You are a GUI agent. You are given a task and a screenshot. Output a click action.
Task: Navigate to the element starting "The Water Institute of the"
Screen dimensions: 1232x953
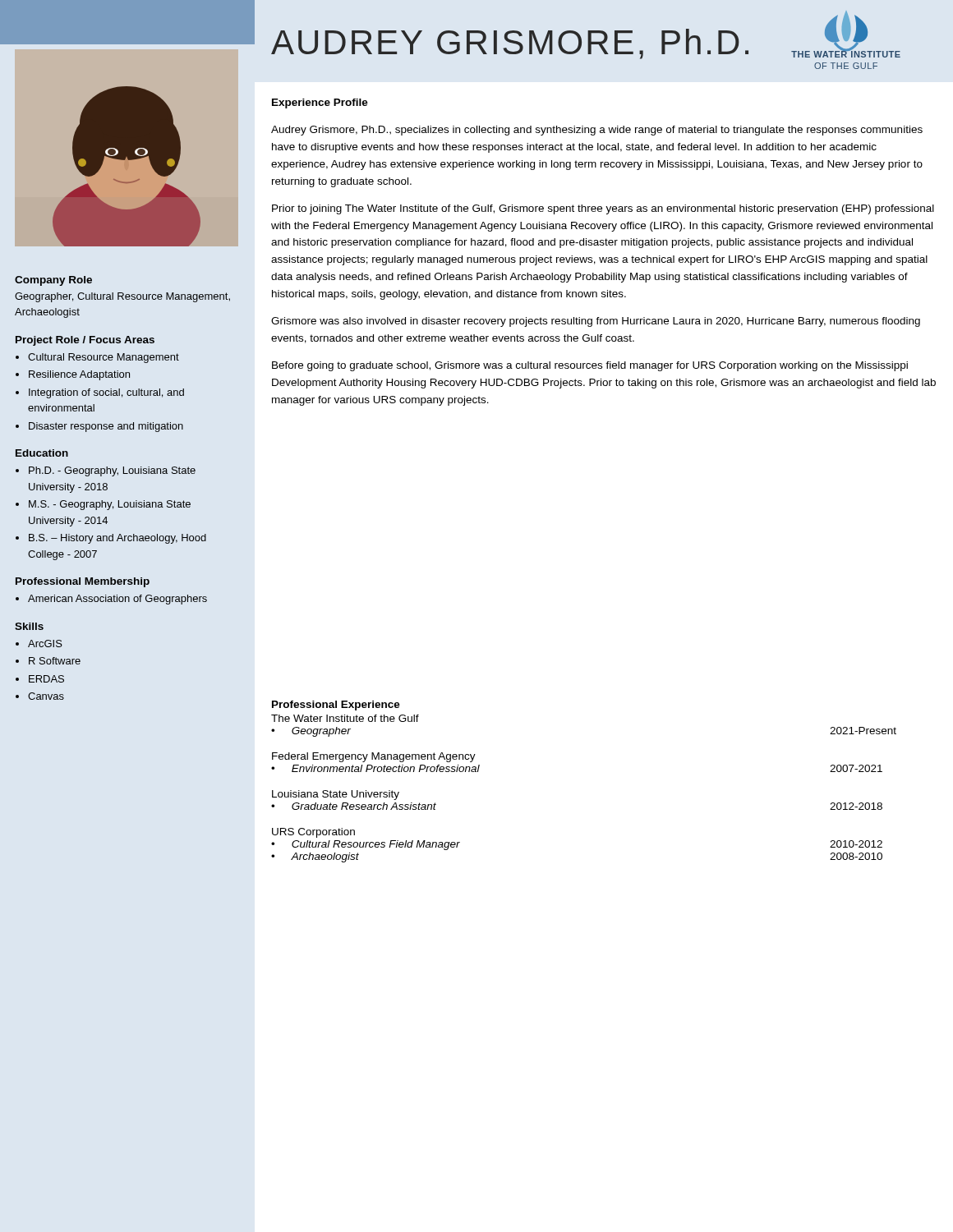pyautogui.click(x=345, y=718)
